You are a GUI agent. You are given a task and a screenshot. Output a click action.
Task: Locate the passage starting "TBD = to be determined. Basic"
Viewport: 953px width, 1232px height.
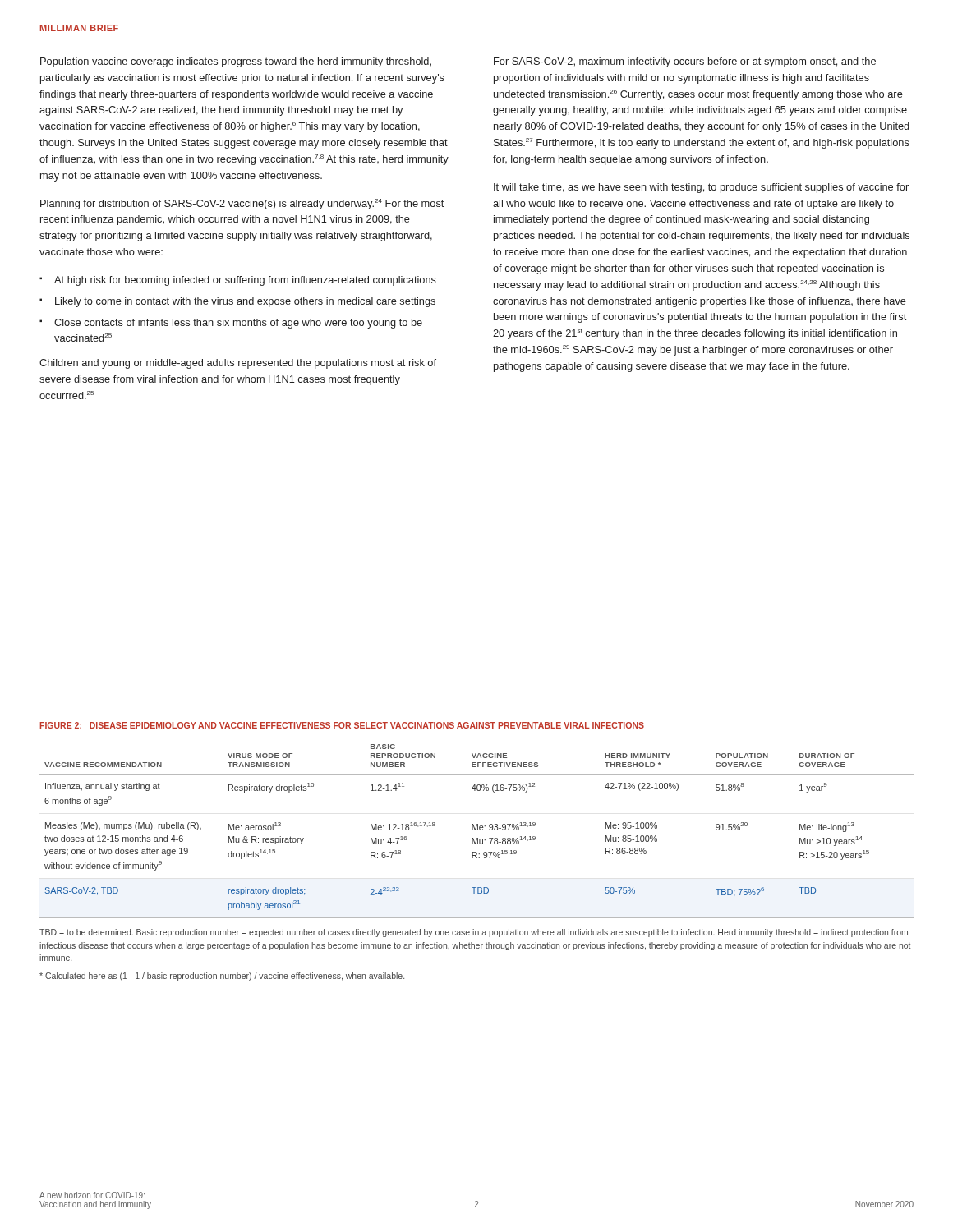pos(475,945)
